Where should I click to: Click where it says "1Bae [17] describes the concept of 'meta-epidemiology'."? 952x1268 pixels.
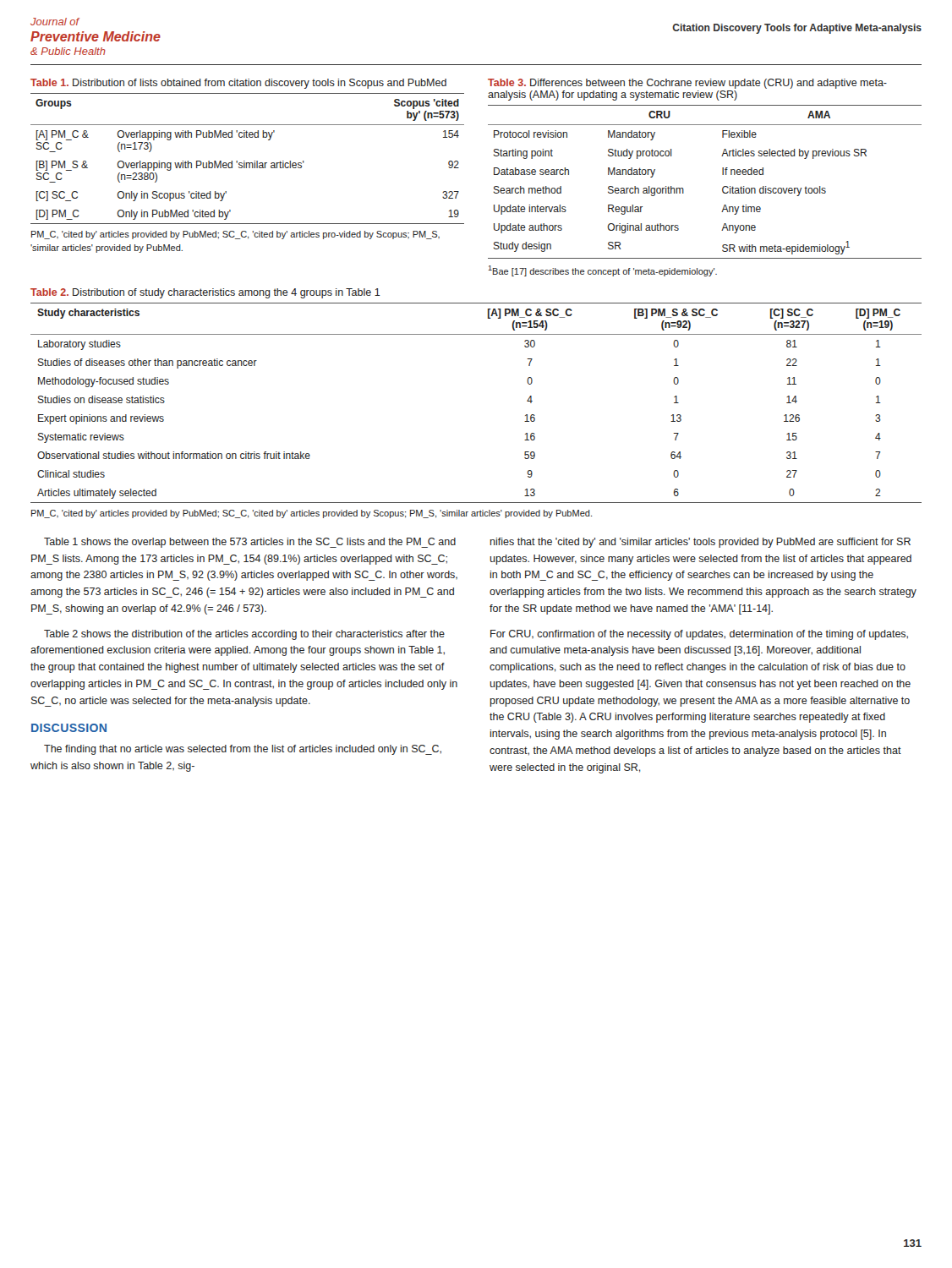[603, 270]
